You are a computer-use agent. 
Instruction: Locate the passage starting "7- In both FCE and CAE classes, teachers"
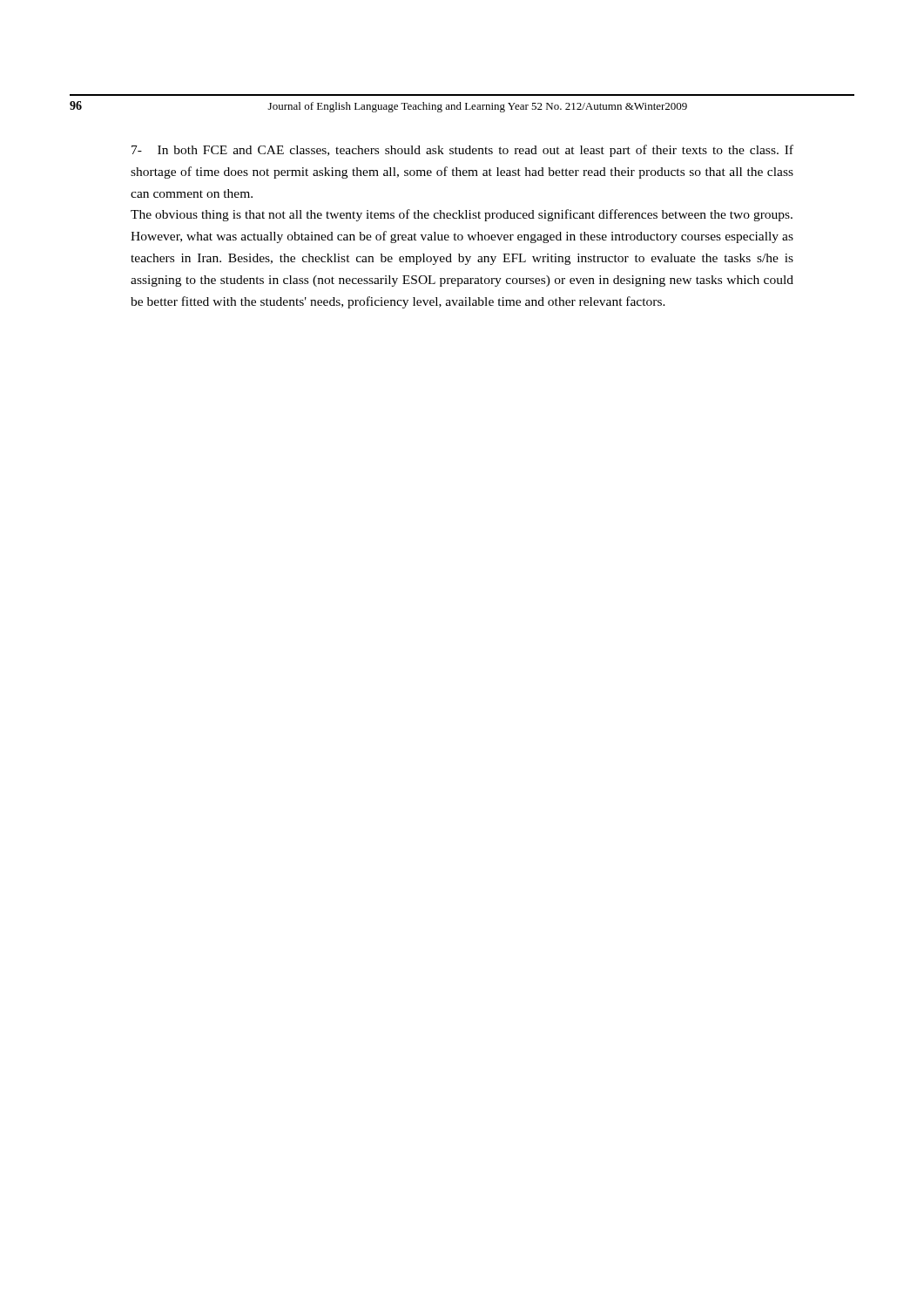coord(462,226)
